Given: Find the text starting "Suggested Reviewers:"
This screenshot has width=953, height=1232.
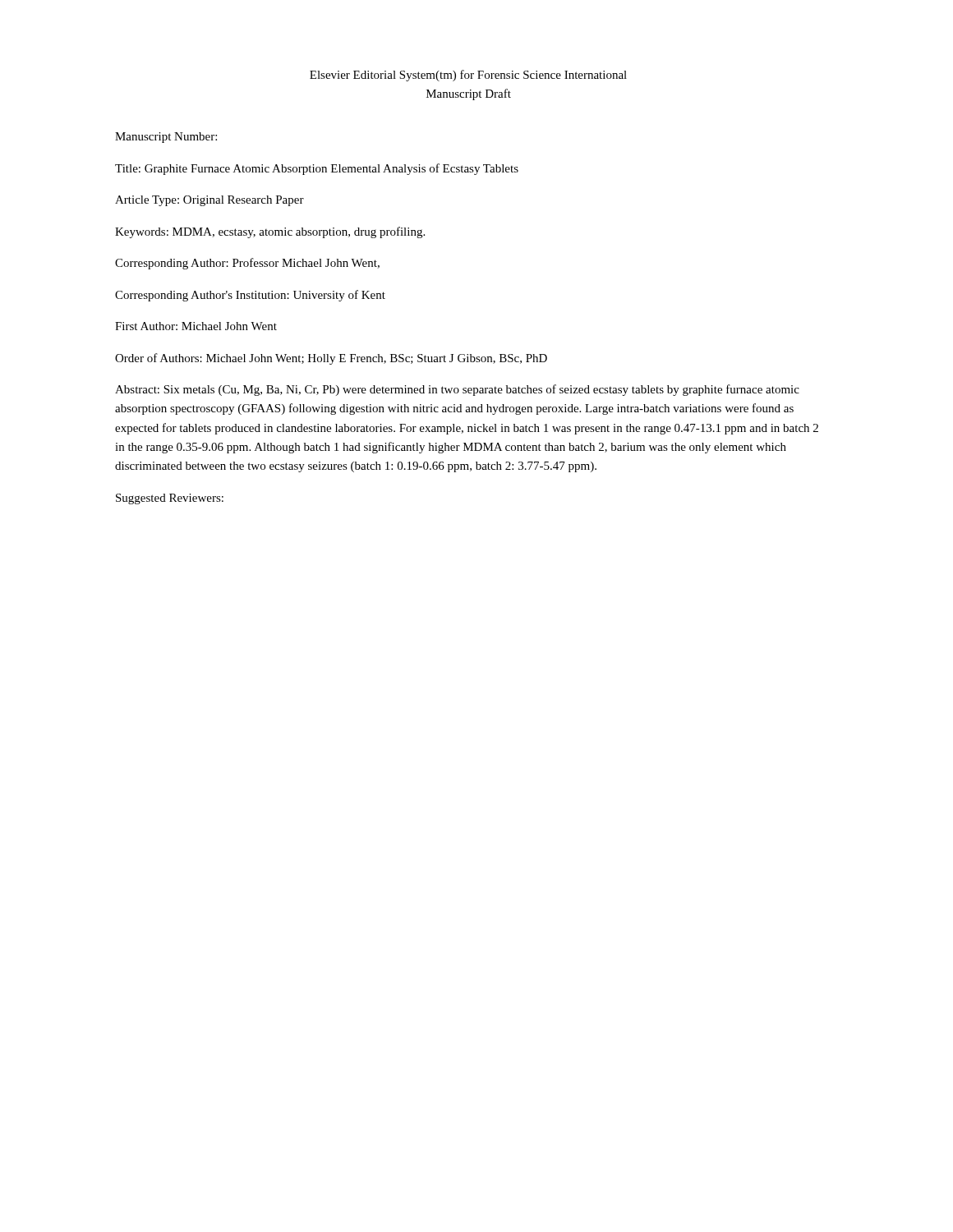Looking at the screenshot, I should (x=170, y=498).
